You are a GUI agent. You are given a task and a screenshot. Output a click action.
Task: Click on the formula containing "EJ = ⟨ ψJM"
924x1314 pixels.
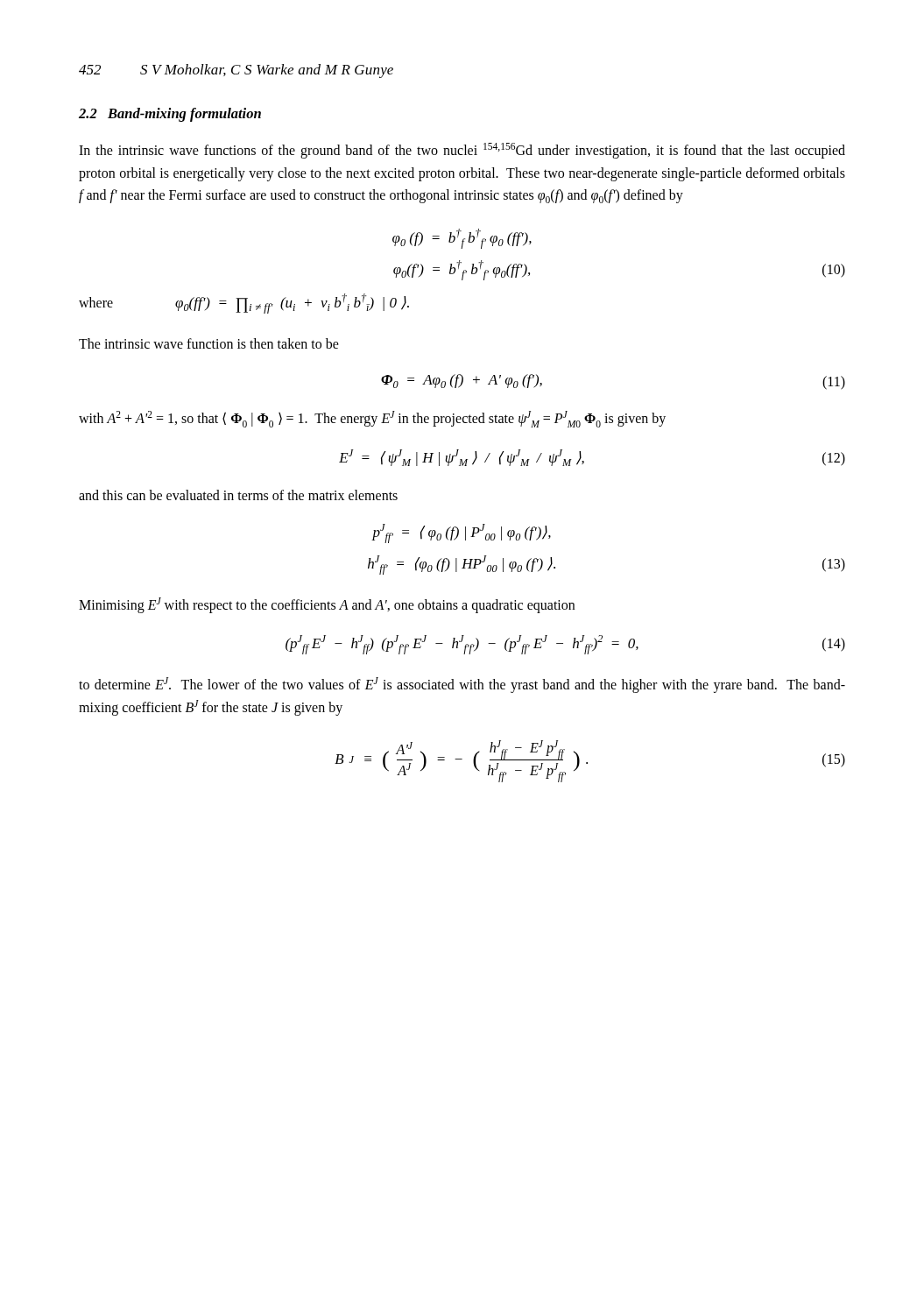click(592, 458)
